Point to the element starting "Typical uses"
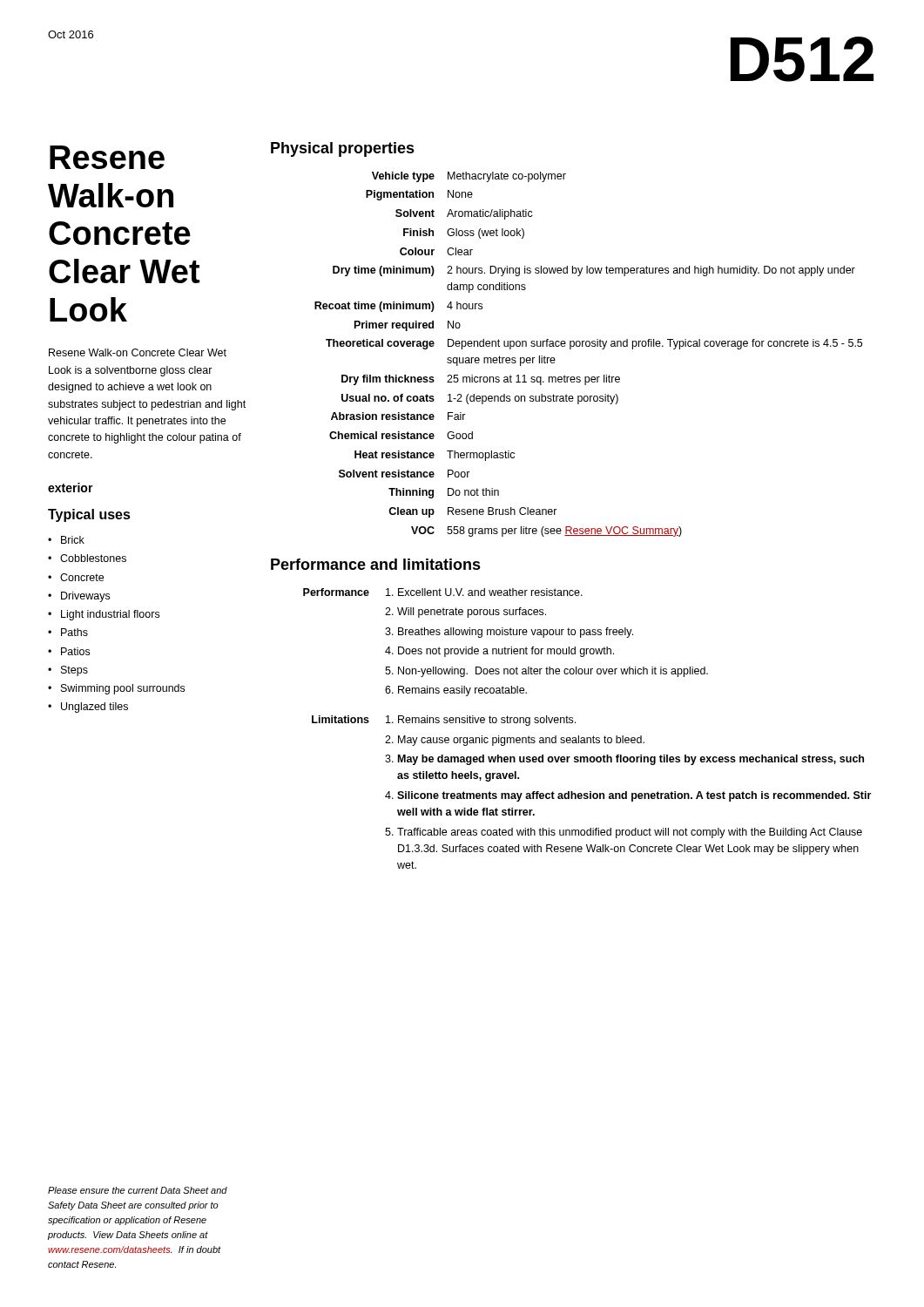 coord(89,515)
